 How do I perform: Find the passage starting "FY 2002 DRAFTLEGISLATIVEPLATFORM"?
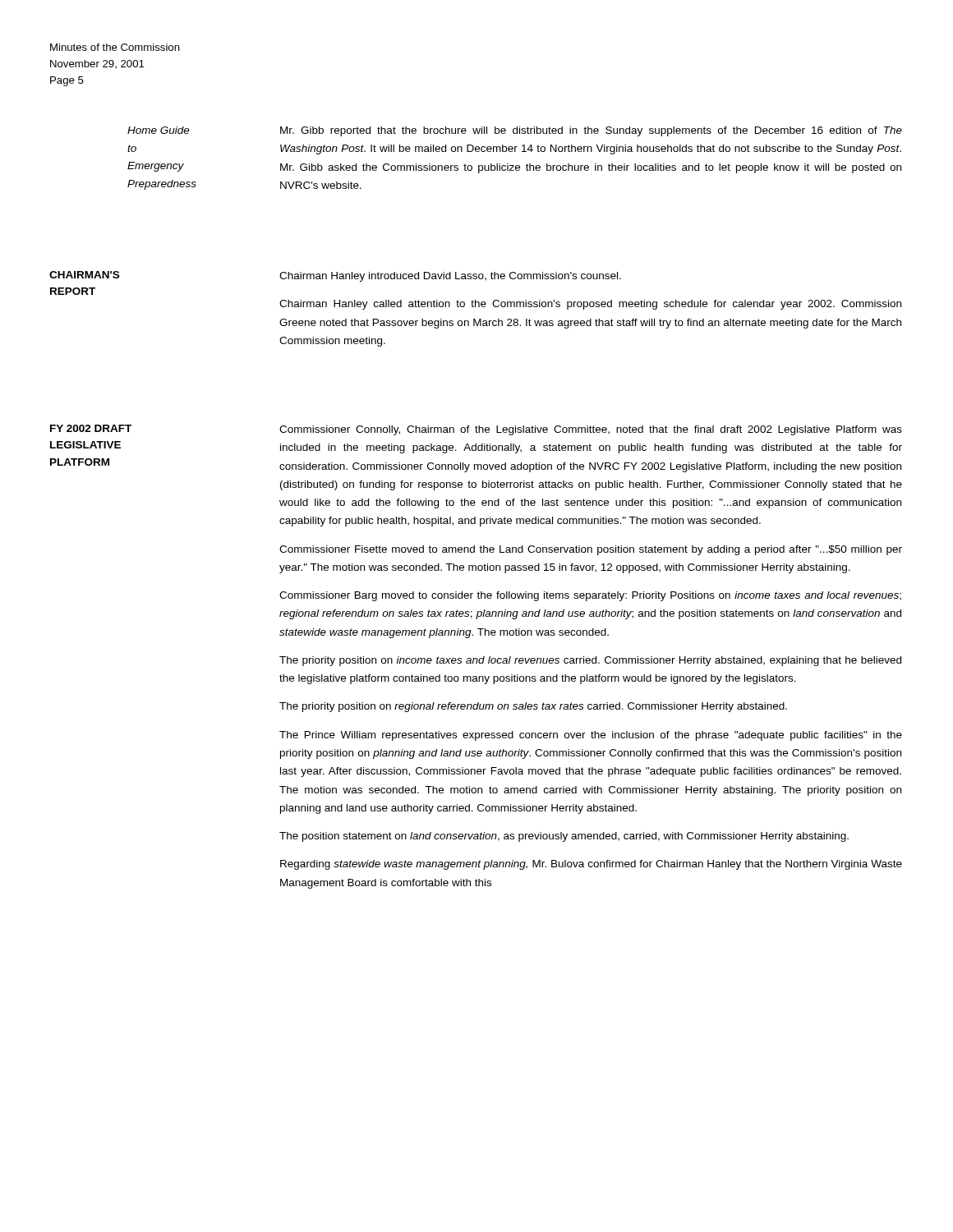pos(90,445)
